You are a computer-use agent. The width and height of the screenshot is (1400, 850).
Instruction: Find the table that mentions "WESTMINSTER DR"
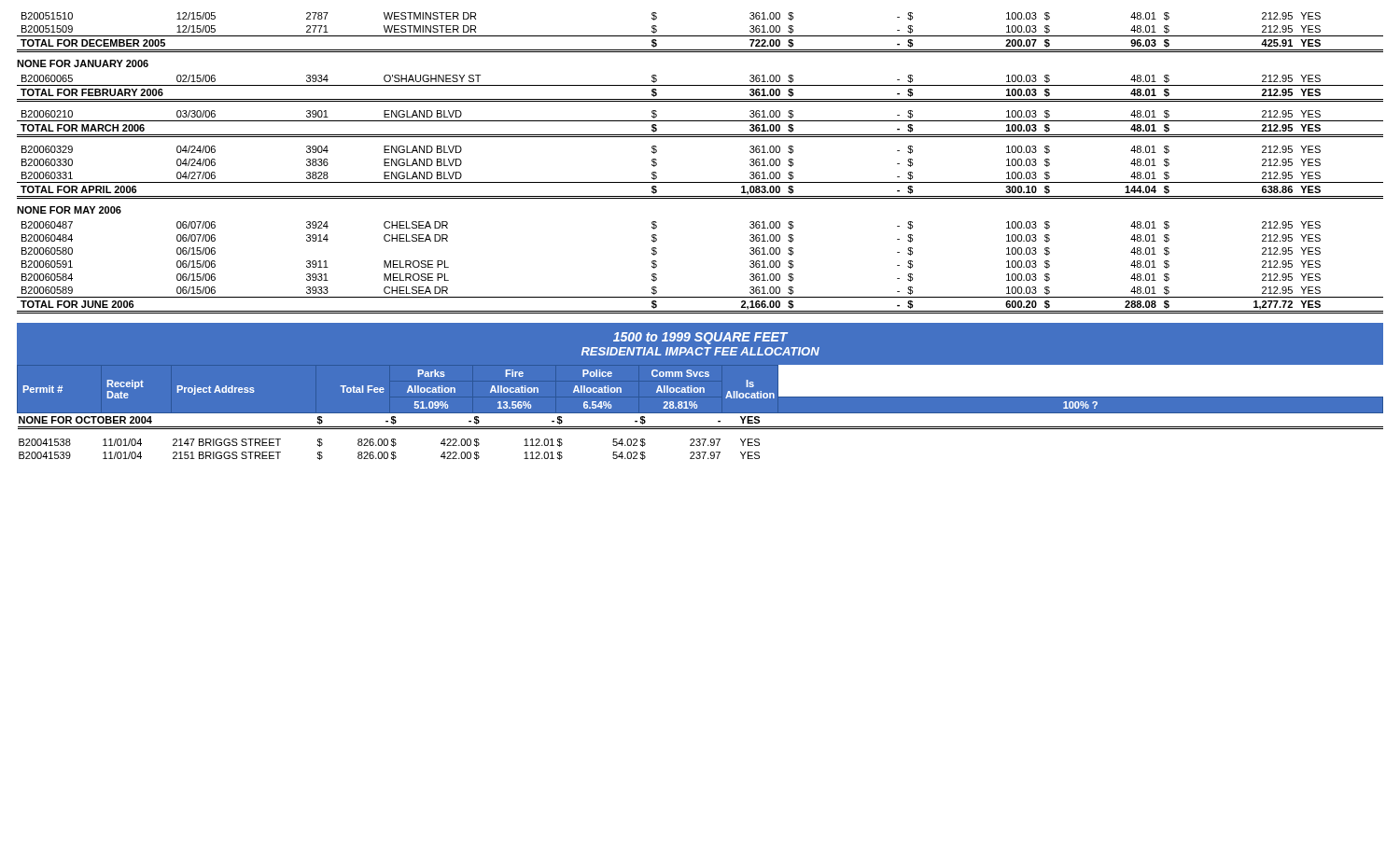[x=700, y=31]
